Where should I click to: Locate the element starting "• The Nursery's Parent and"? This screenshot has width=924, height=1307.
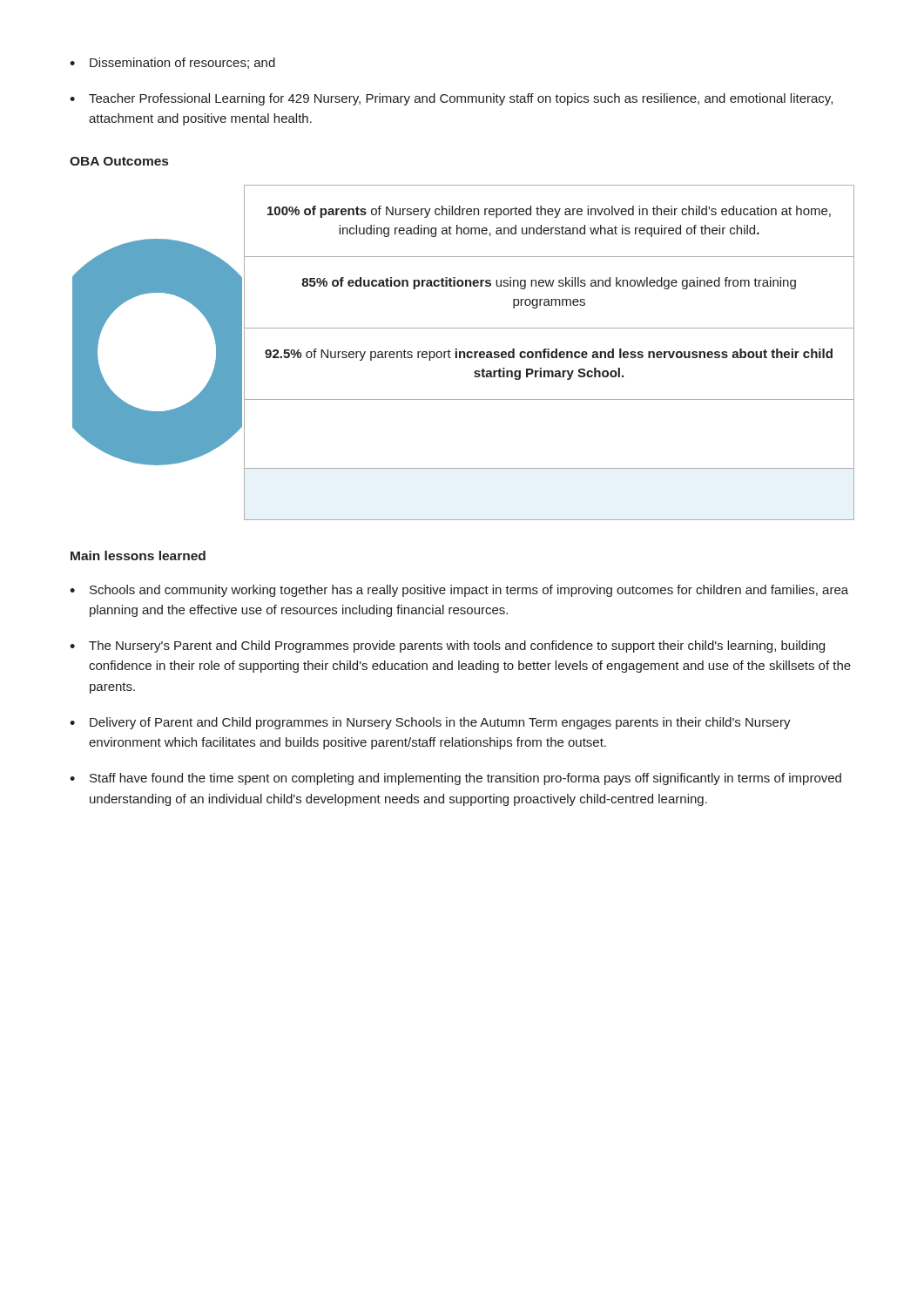pos(462,666)
